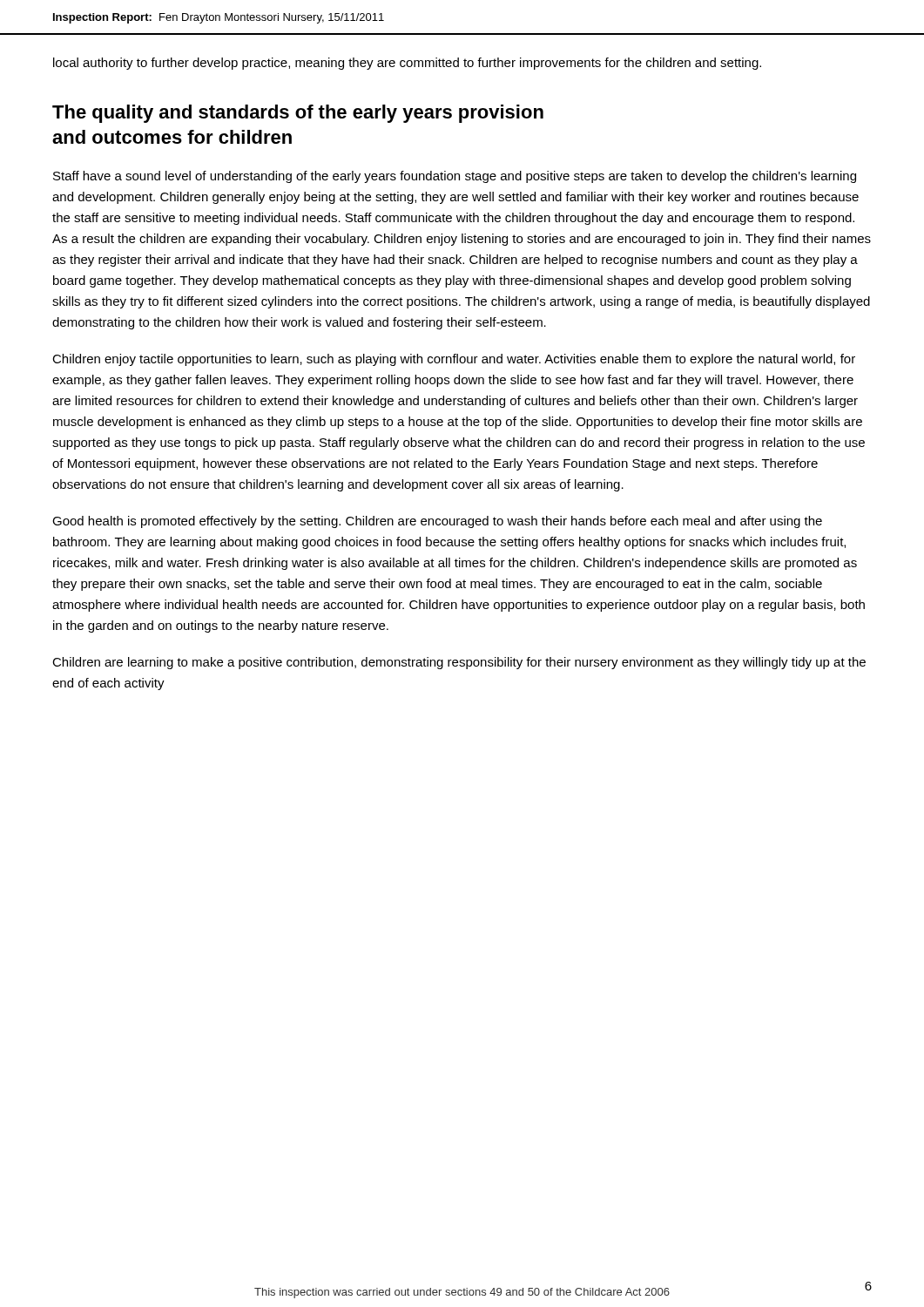Point to the text block starting "Staff have a sound level of"
Screen dimensions: 1307x924
tap(462, 249)
